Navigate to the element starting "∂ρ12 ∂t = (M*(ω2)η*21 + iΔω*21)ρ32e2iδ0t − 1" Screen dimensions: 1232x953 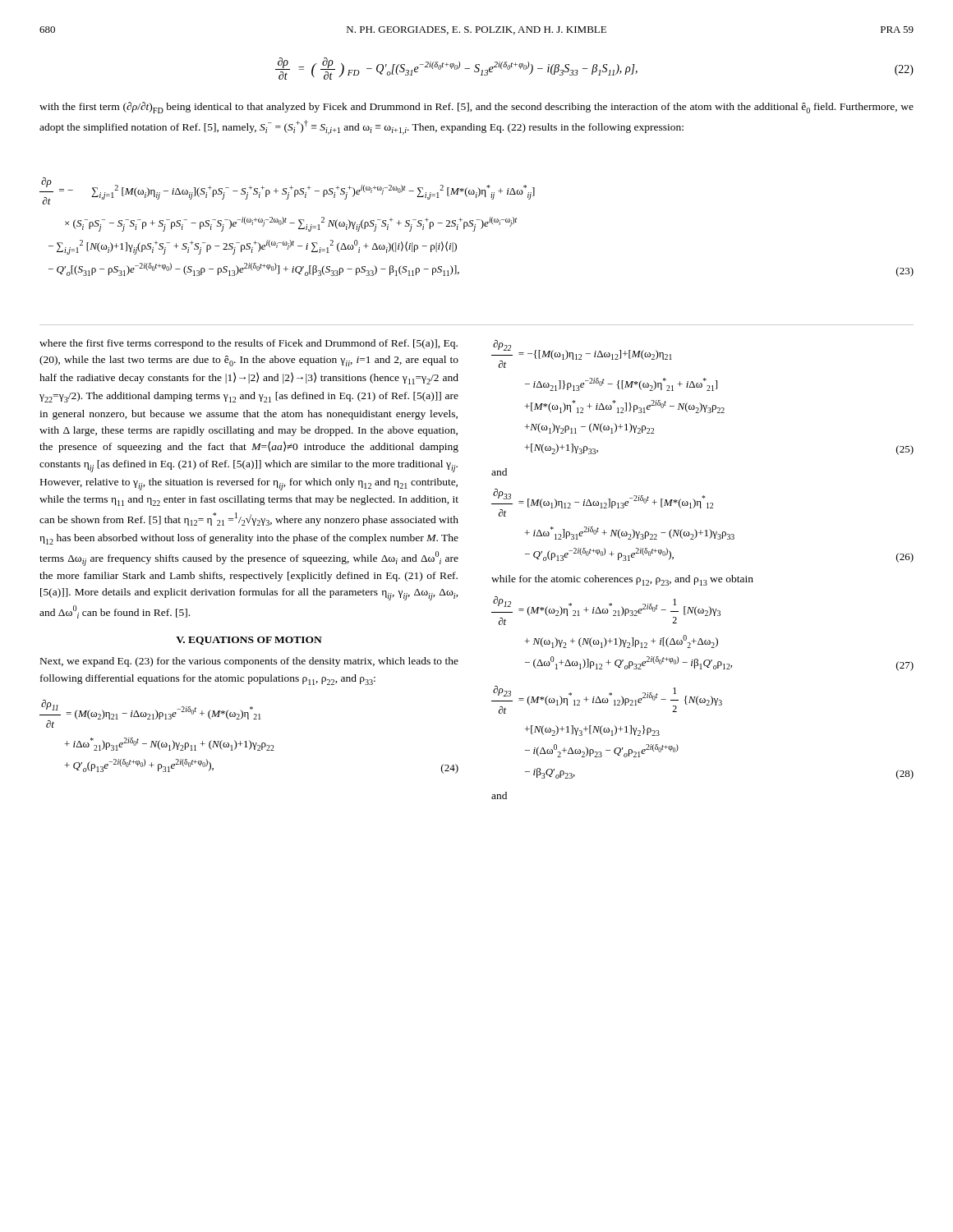[702, 633]
